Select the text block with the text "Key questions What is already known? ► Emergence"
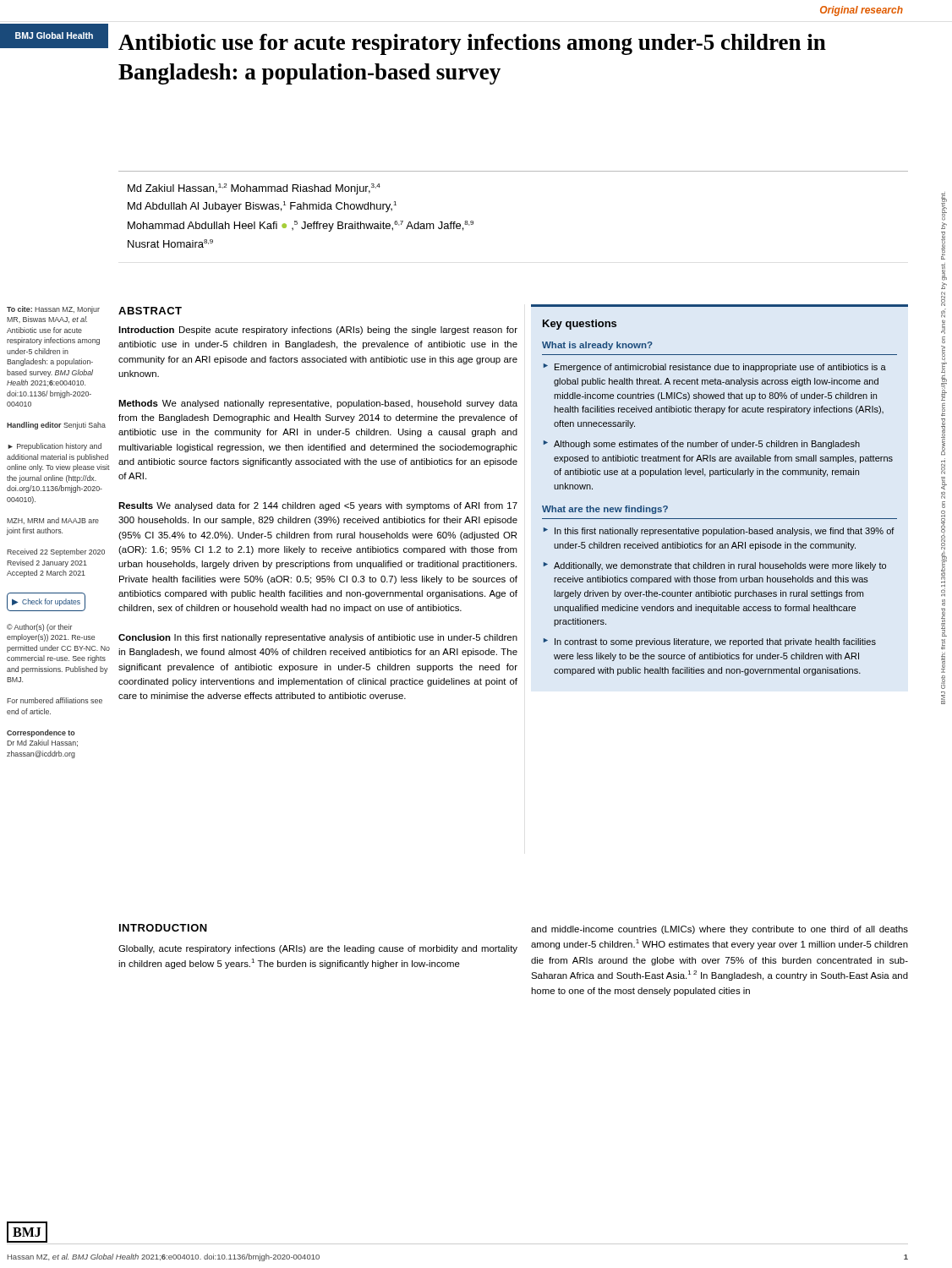Screen dimensions: 1268x952 [x=580, y=325]
